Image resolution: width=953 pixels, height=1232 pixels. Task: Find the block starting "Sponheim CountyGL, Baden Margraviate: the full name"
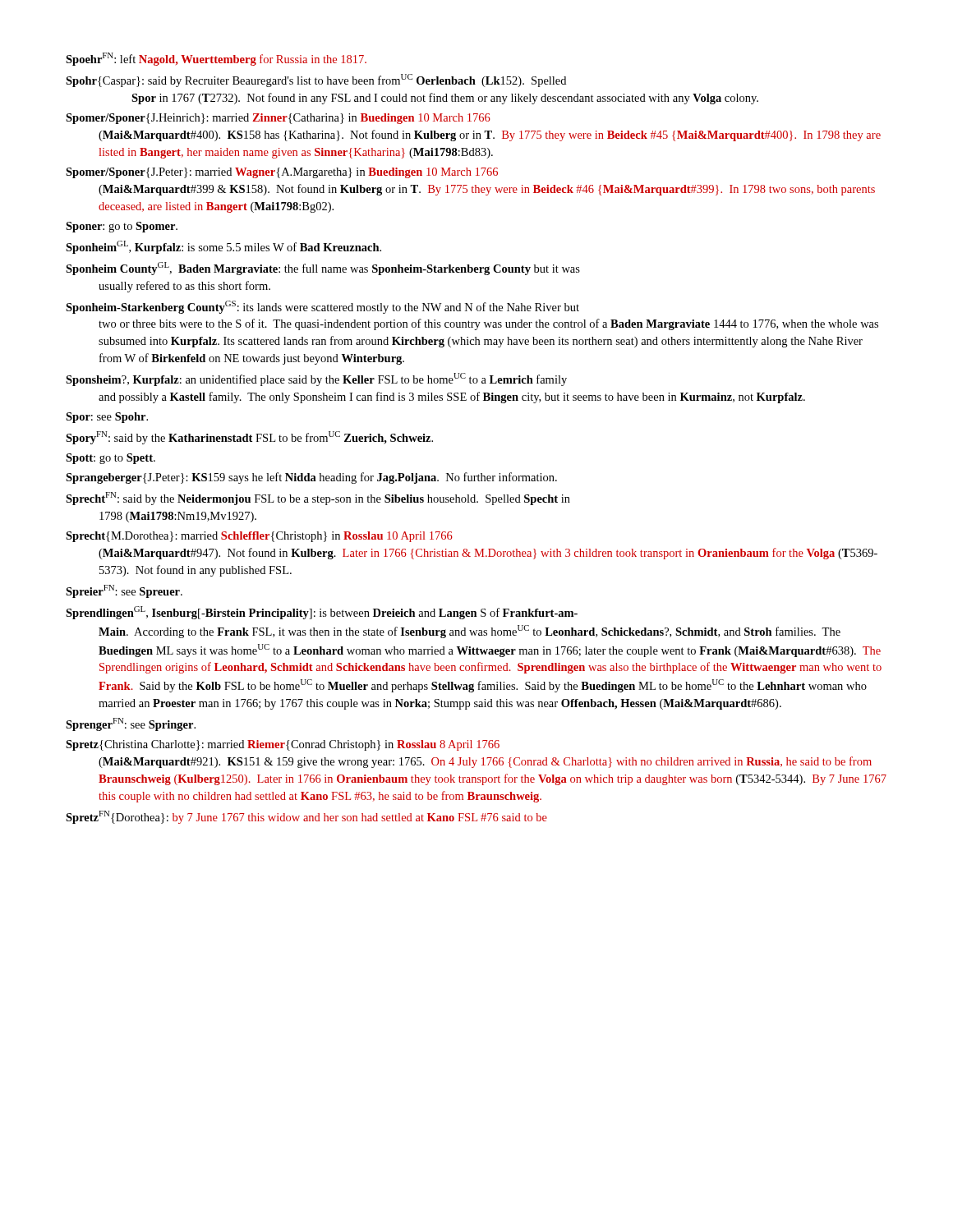point(476,277)
